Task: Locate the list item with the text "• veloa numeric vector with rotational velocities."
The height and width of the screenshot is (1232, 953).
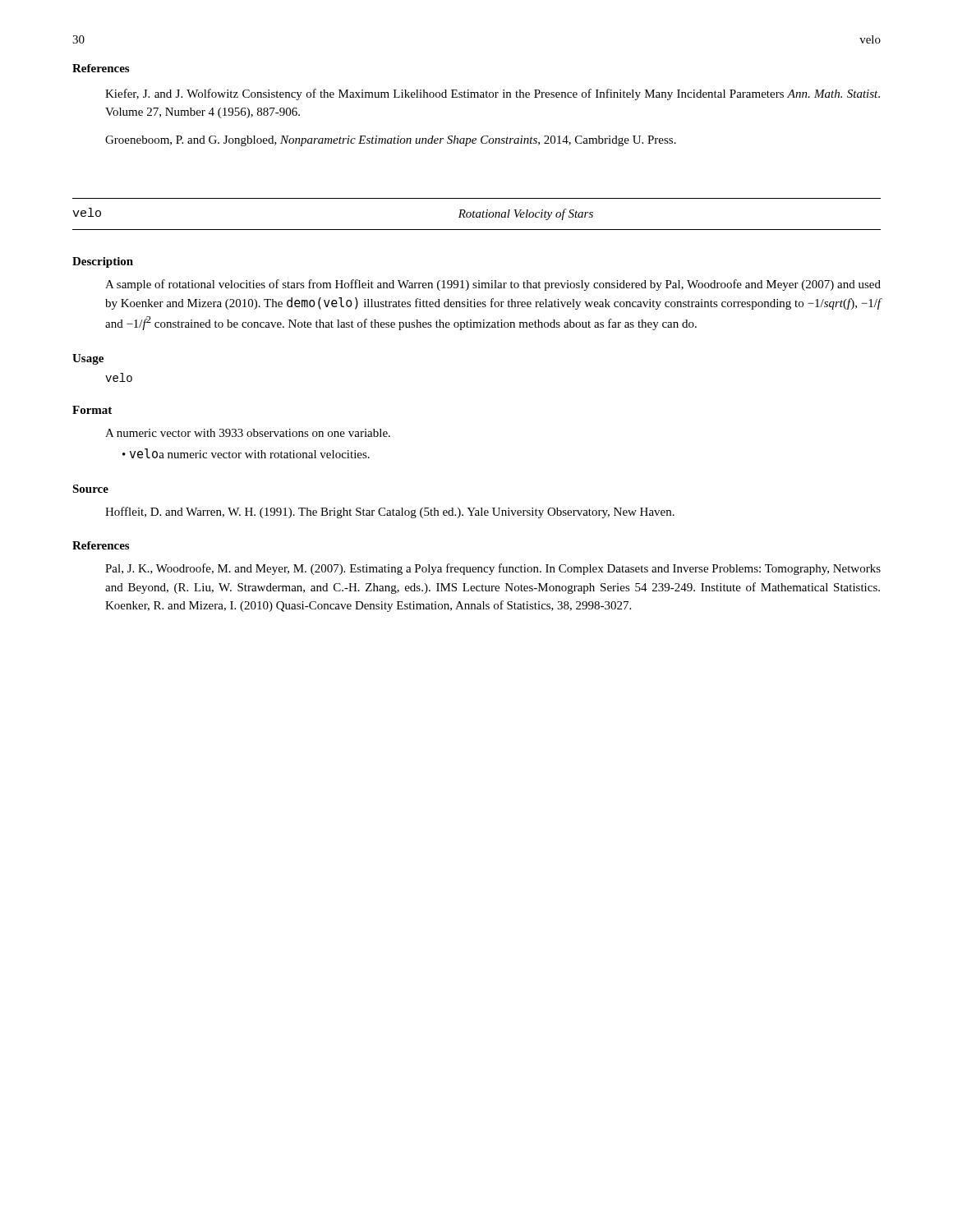Action: click(x=246, y=454)
